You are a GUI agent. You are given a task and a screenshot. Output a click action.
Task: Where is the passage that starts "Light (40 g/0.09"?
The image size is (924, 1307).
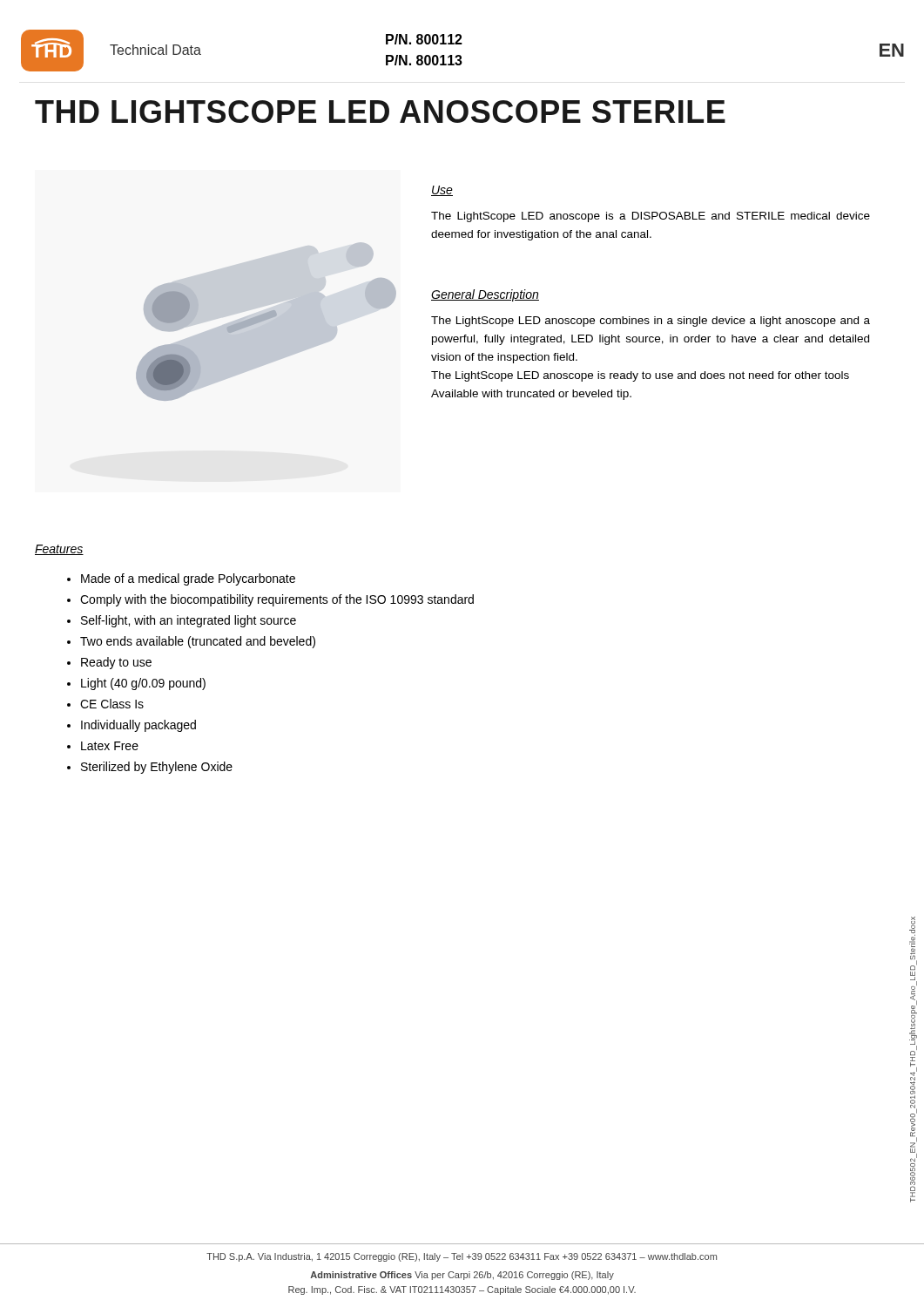tap(136, 684)
